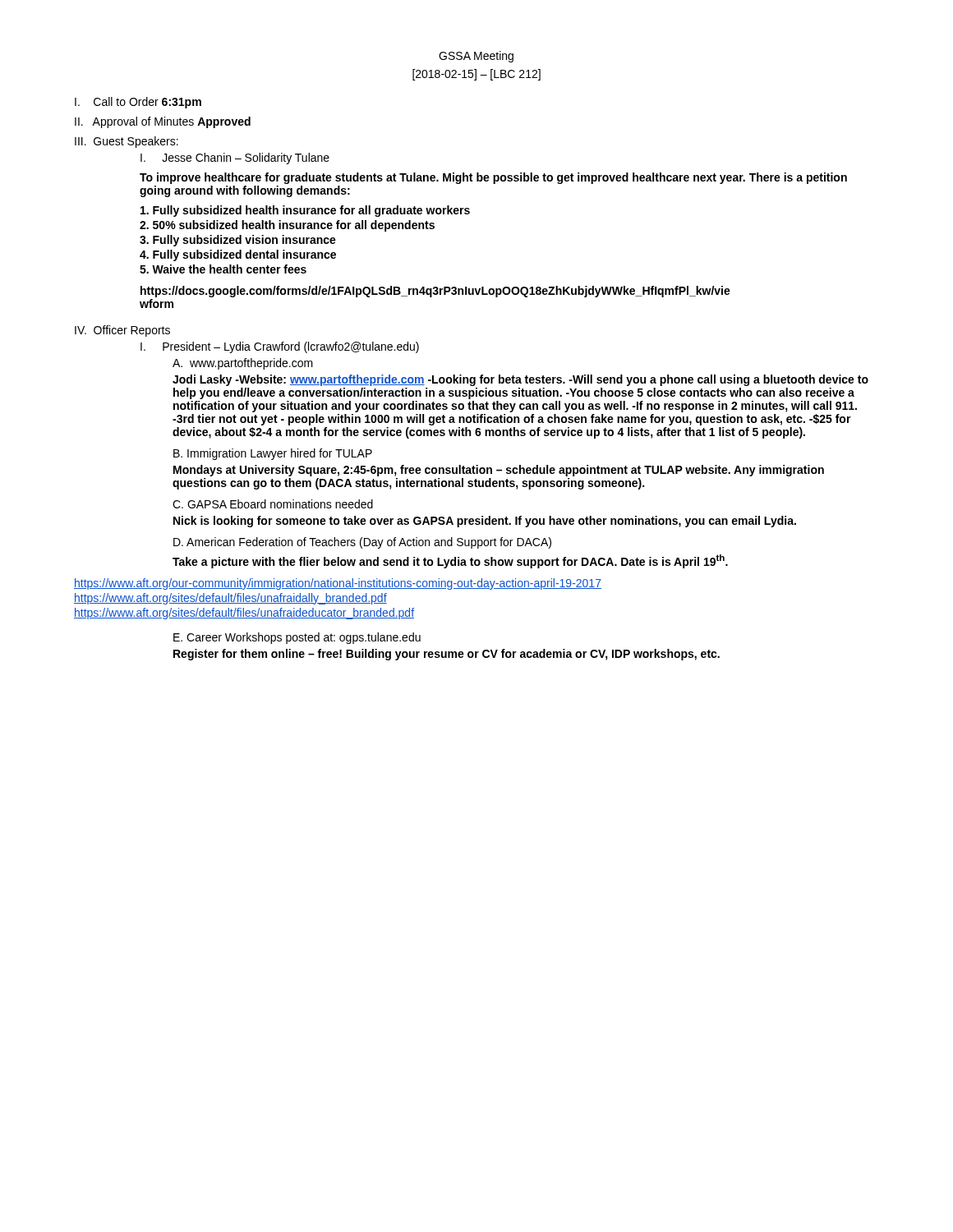The width and height of the screenshot is (953, 1232).
Task: Where does it say "Fully subsidized health insurance for all graduate workers"?
Action: click(x=305, y=210)
